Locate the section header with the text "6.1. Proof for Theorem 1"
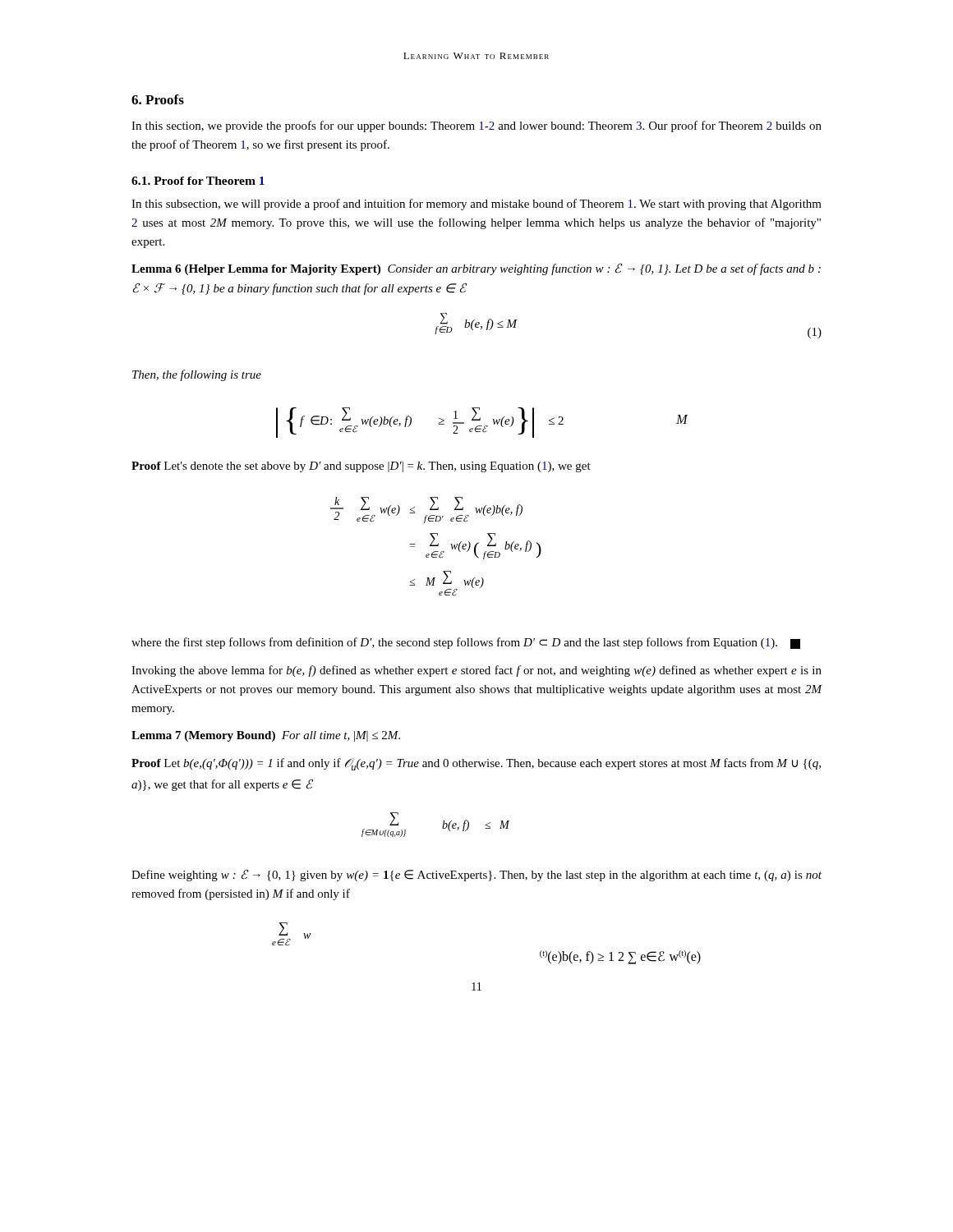953x1232 pixels. tap(198, 180)
